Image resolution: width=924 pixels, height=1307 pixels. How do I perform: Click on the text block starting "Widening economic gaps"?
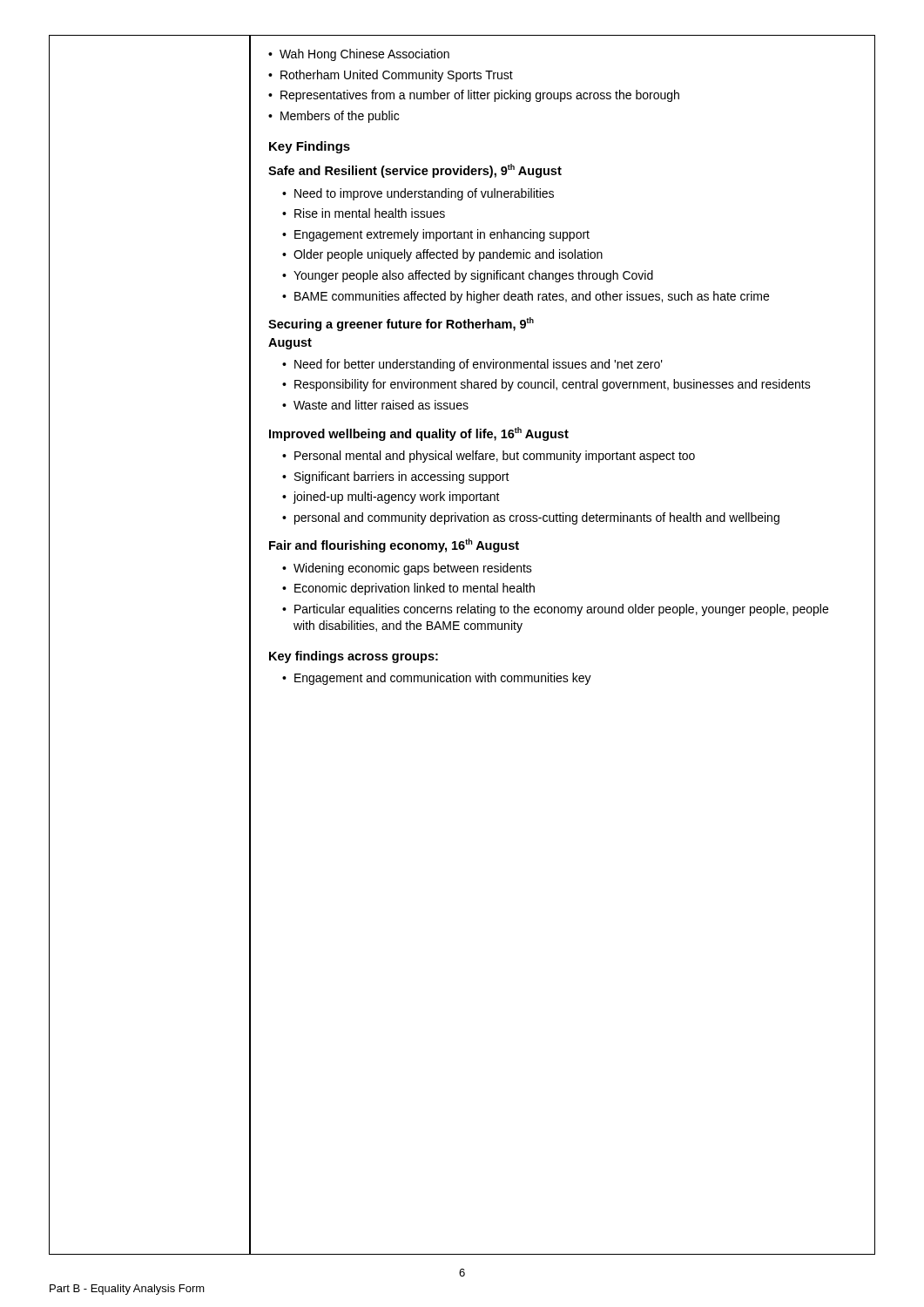coord(567,598)
